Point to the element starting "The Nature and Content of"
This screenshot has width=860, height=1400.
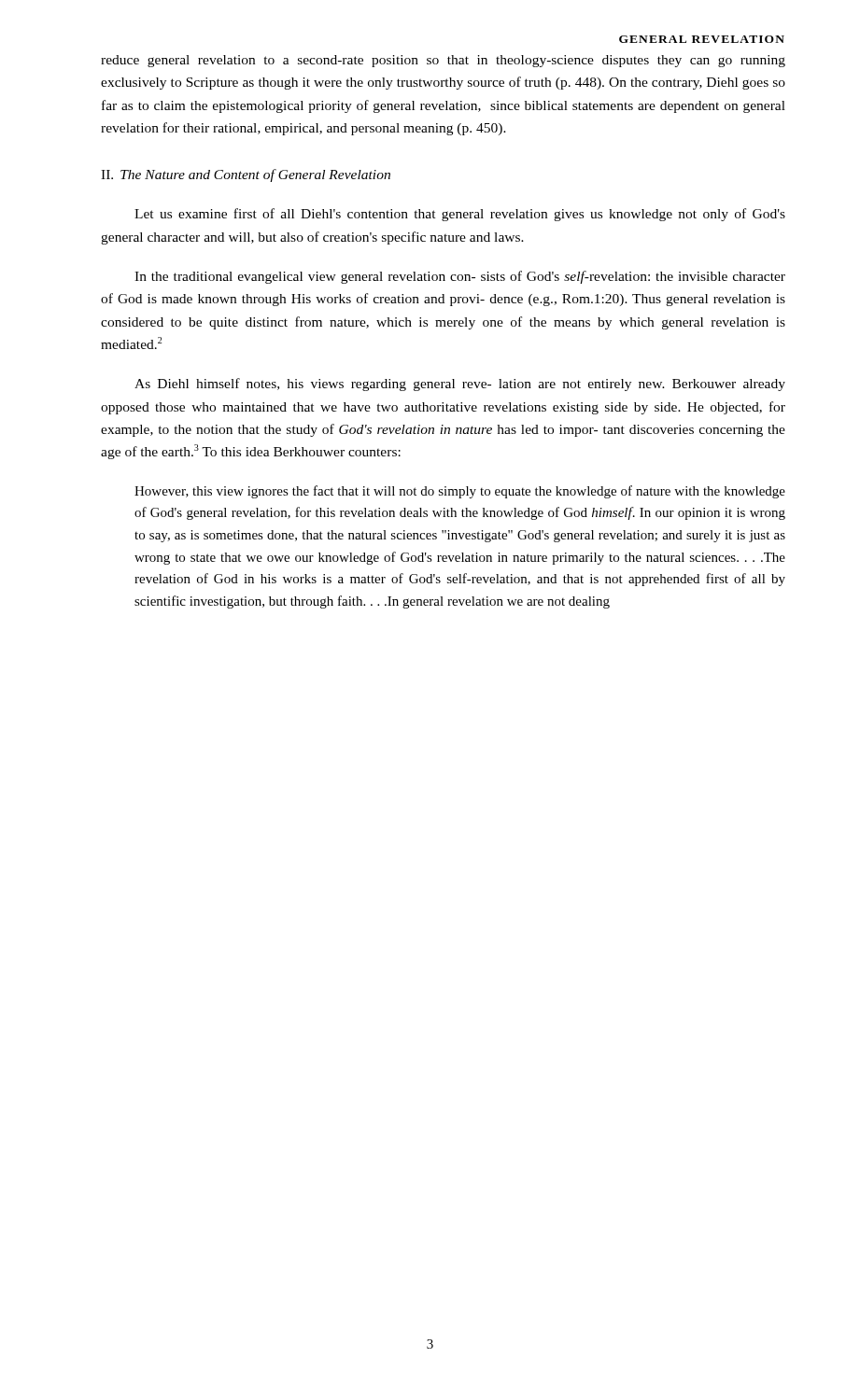[255, 174]
